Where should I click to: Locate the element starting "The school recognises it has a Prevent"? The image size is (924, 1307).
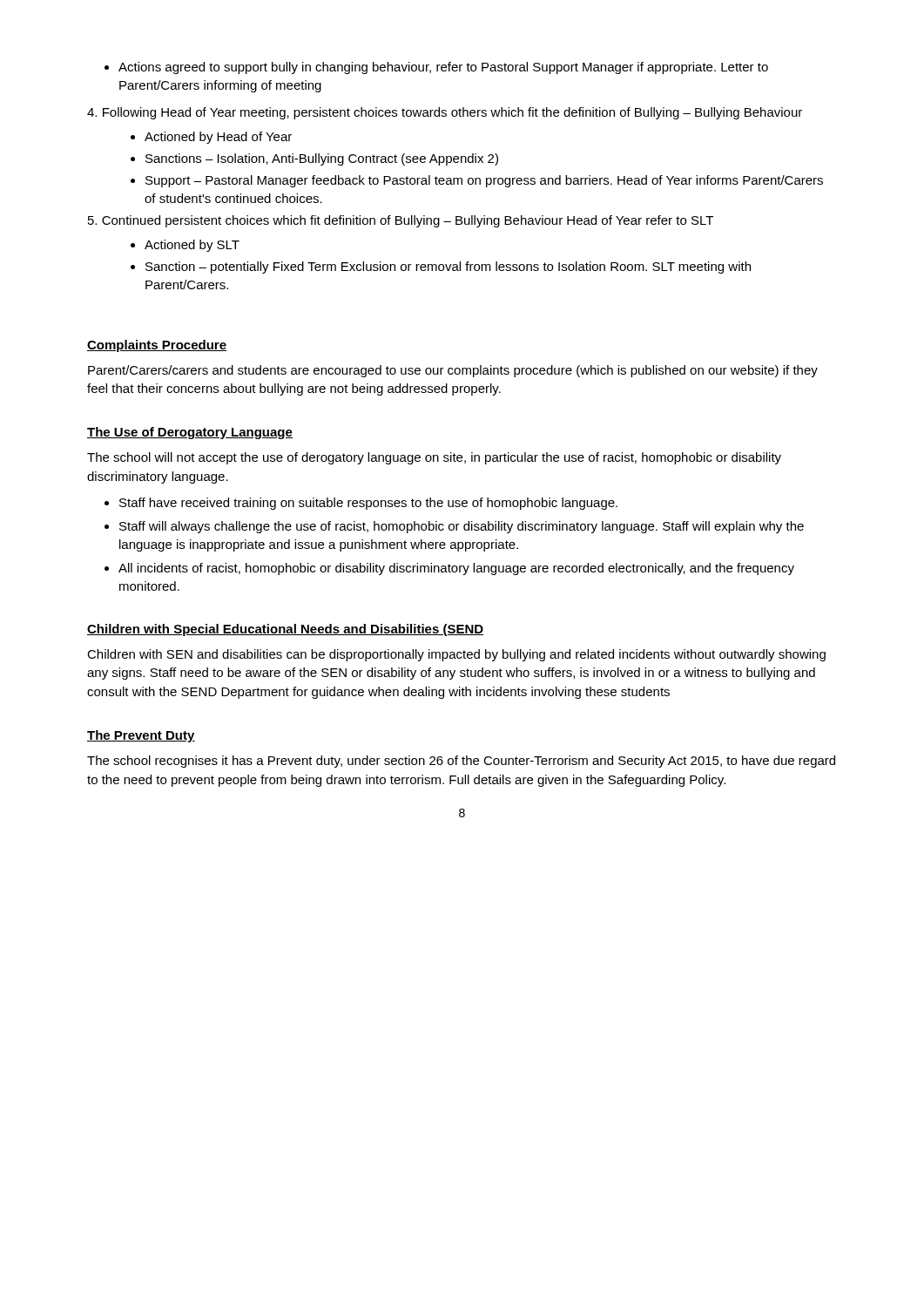click(x=462, y=770)
